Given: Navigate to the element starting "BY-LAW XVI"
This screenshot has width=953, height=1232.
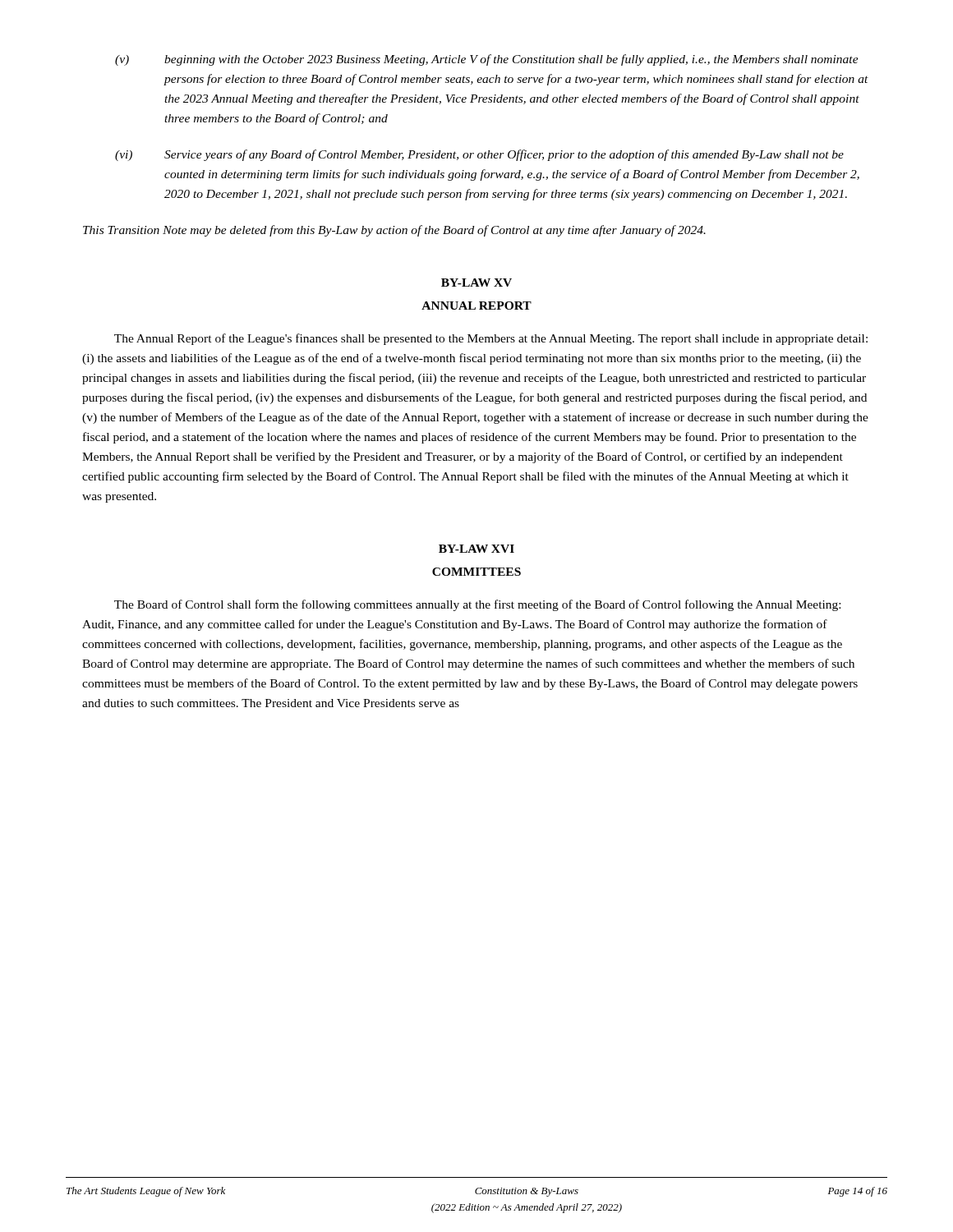Looking at the screenshot, I should pos(476,548).
